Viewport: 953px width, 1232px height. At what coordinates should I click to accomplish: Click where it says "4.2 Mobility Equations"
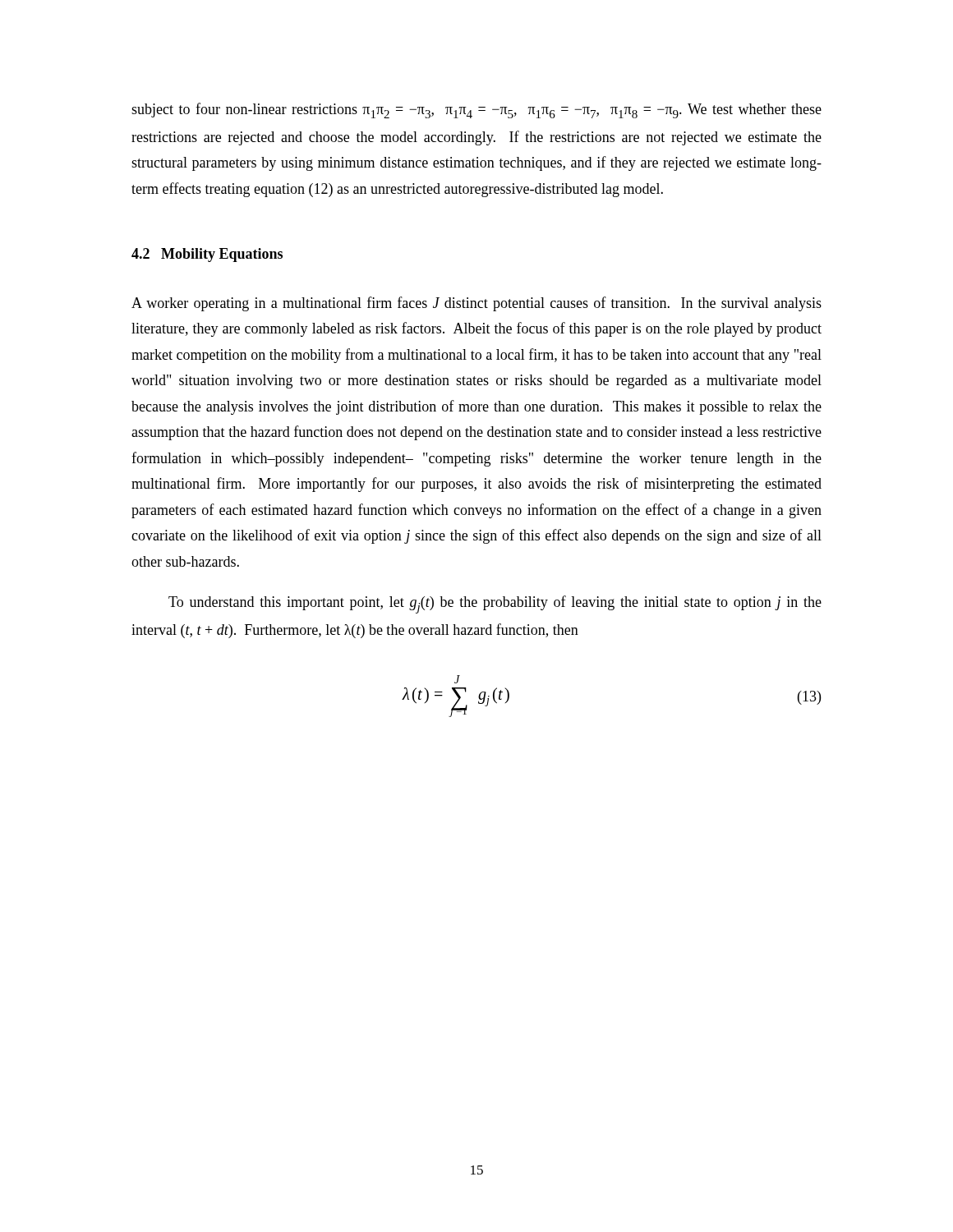[207, 254]
